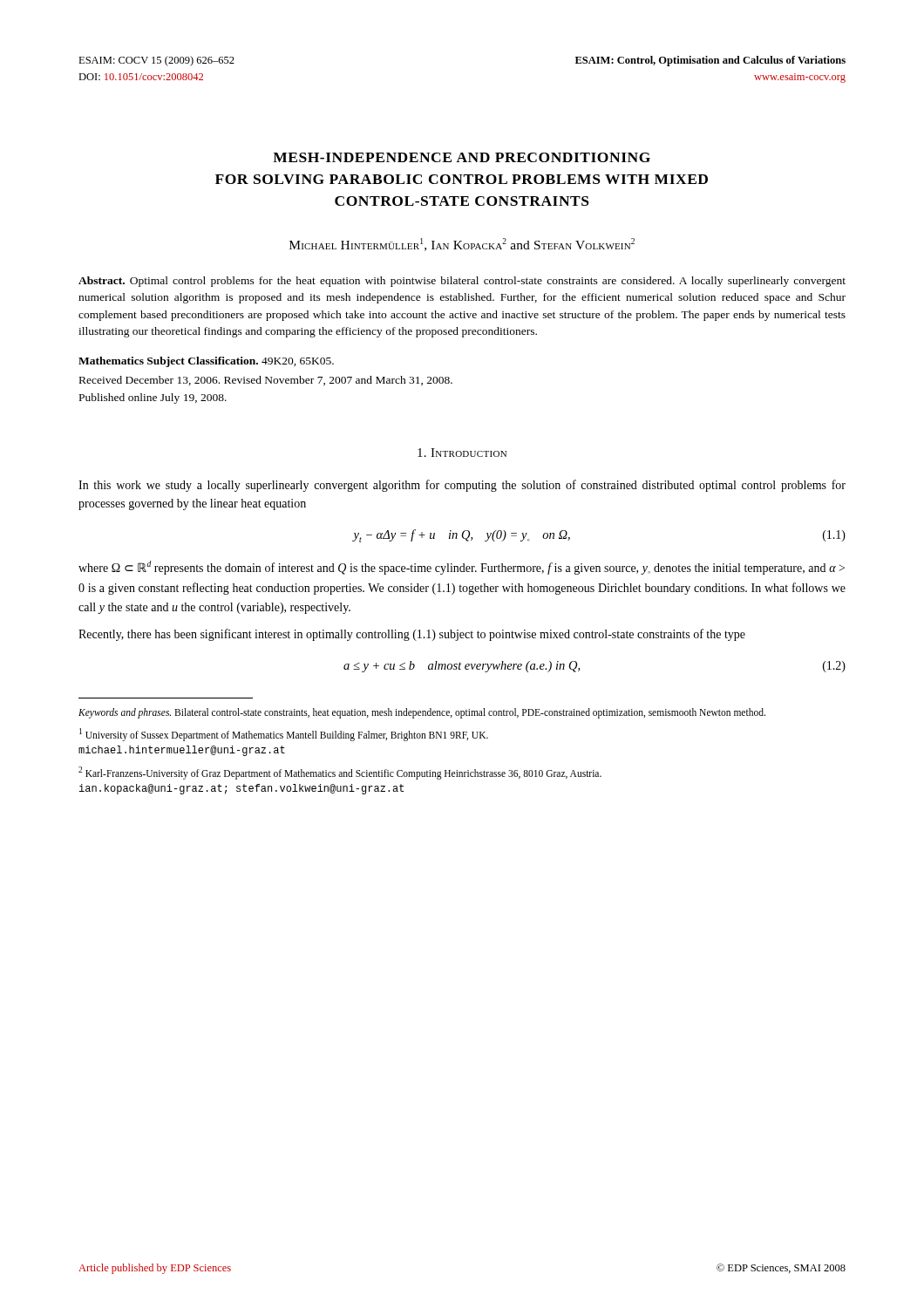This screenshot has height=1308, width=924.
Task: Point to the element starting "MESH-INDEPENDENCE AND PRECONDITIONING FOR SOLVING PARABOLIC"
Action: click(462, 179)
